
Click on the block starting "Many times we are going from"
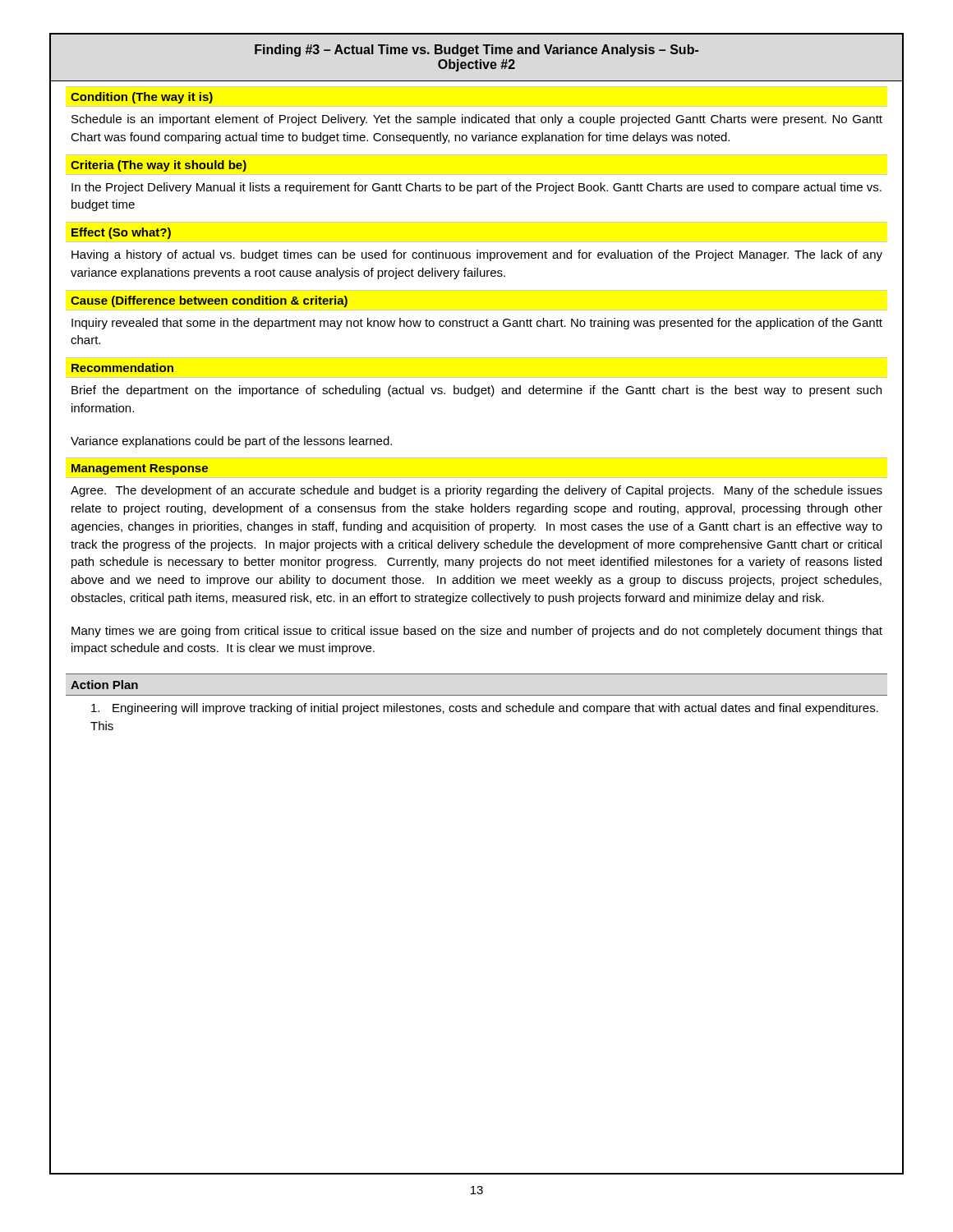click(476, 639)
